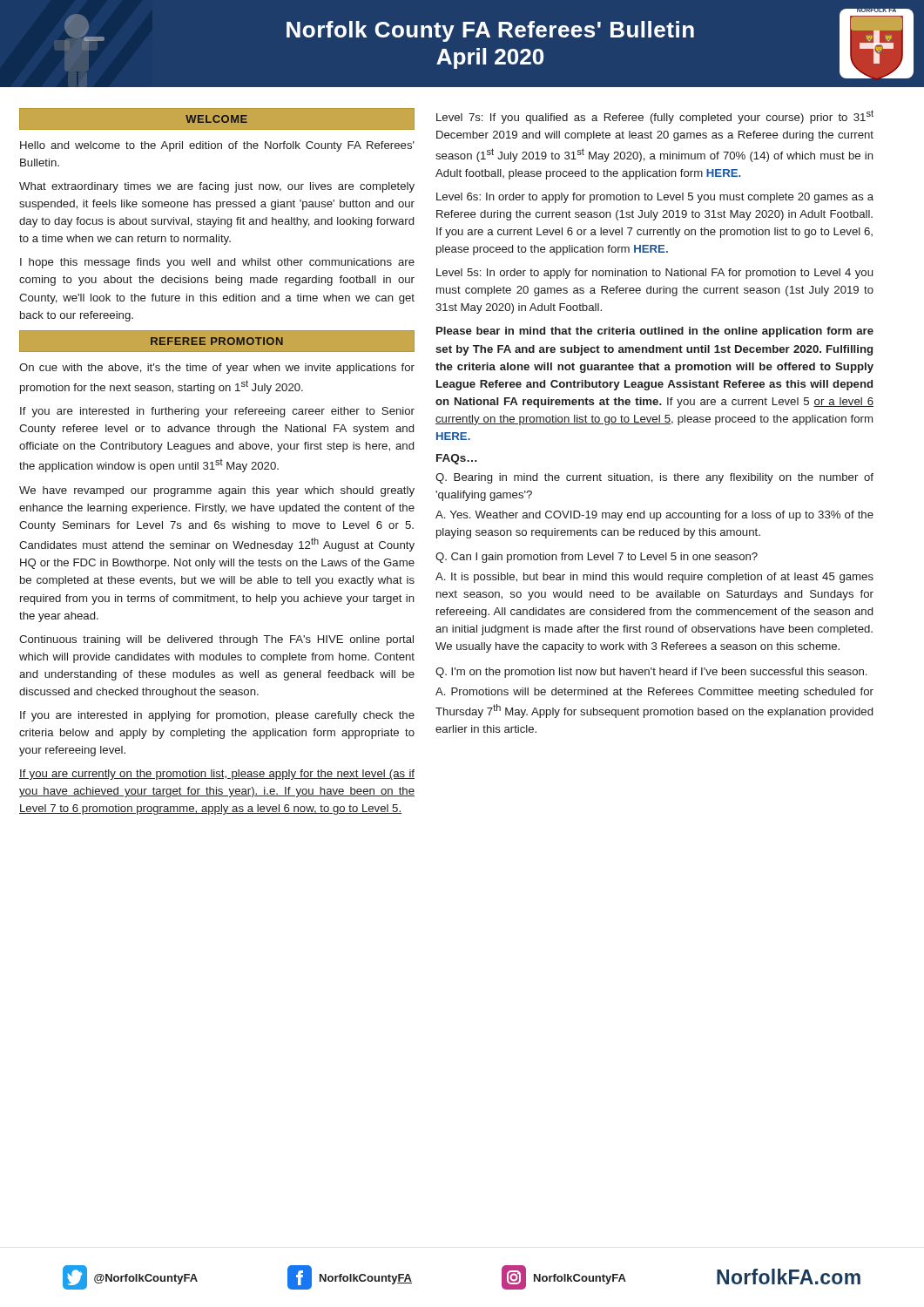
Task: Locate the text block that reads "Q. Bearing in"
Action: [654, 603]
